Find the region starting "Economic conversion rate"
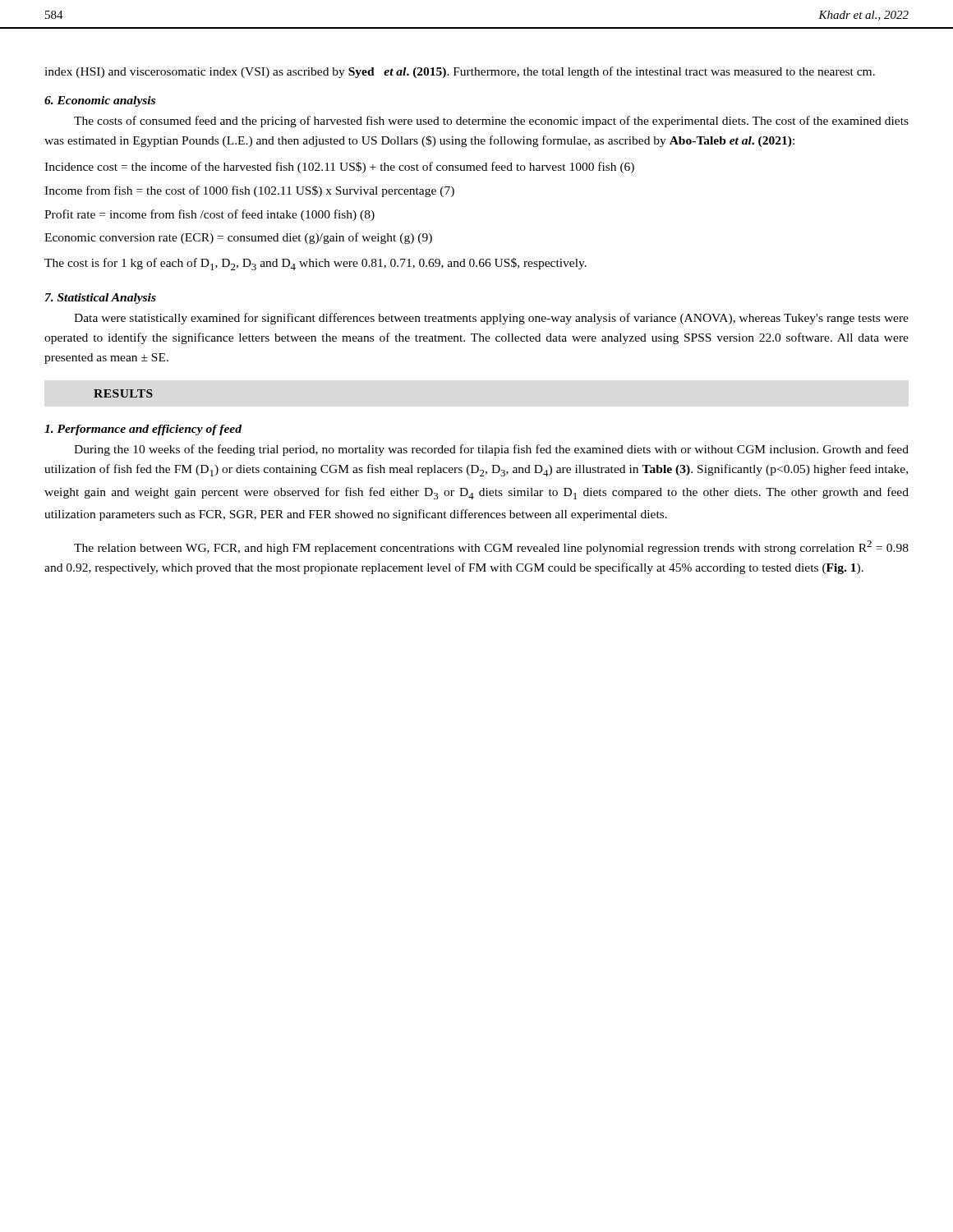Screen dimensions: 1232x953 238,237
